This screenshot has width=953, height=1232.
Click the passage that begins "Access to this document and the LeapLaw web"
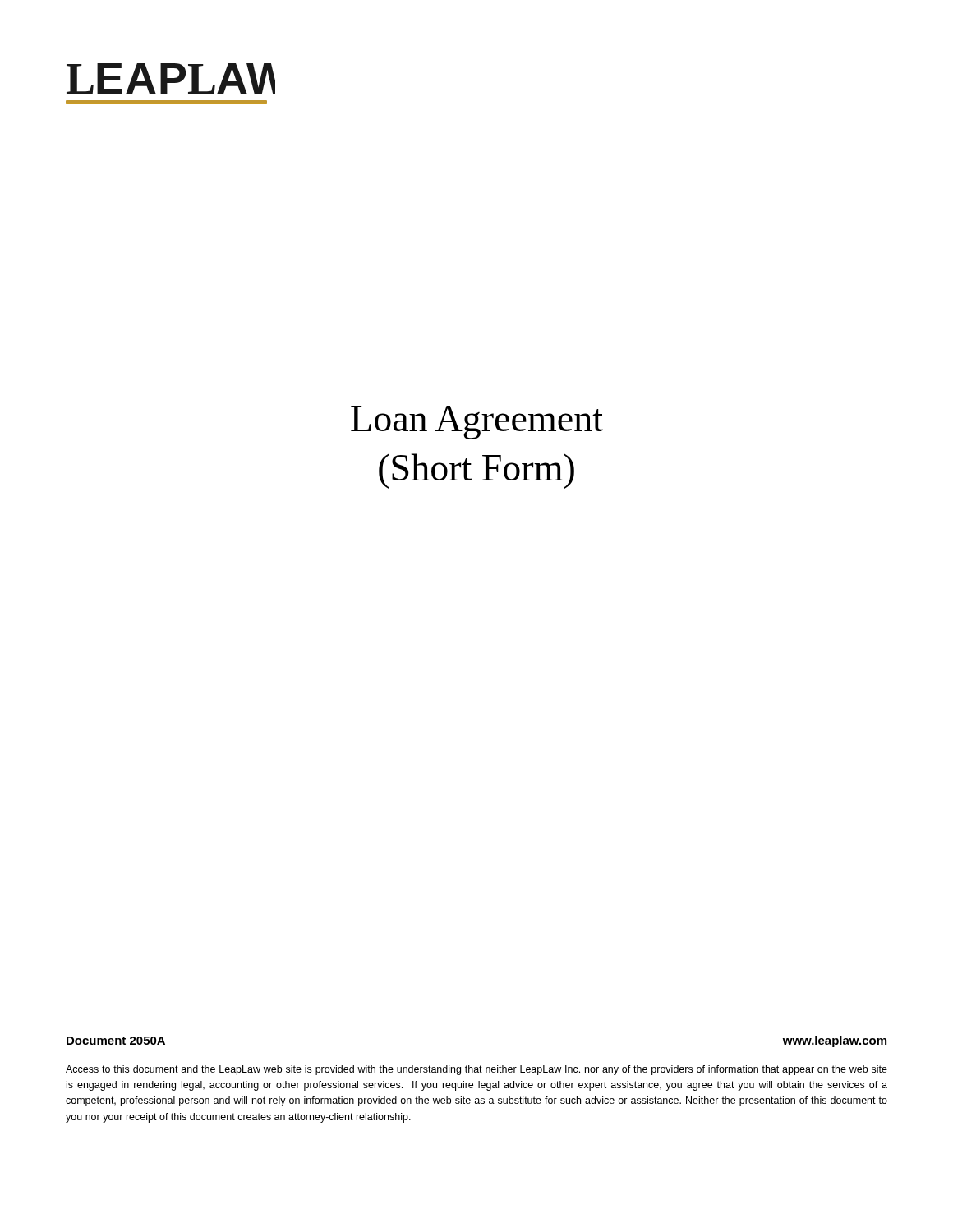tap(476, 1093)
